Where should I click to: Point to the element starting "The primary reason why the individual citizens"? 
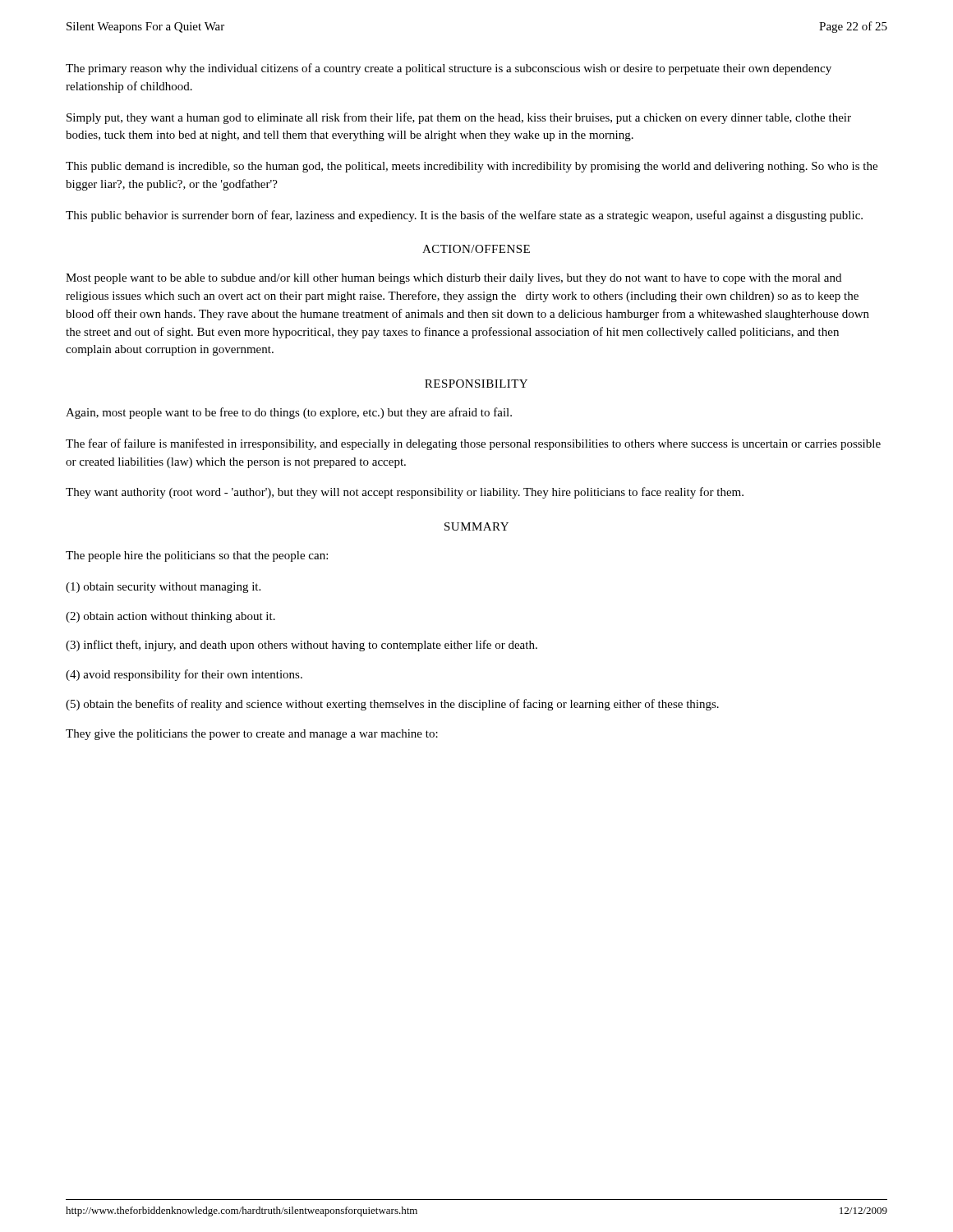tap(449, 77)
